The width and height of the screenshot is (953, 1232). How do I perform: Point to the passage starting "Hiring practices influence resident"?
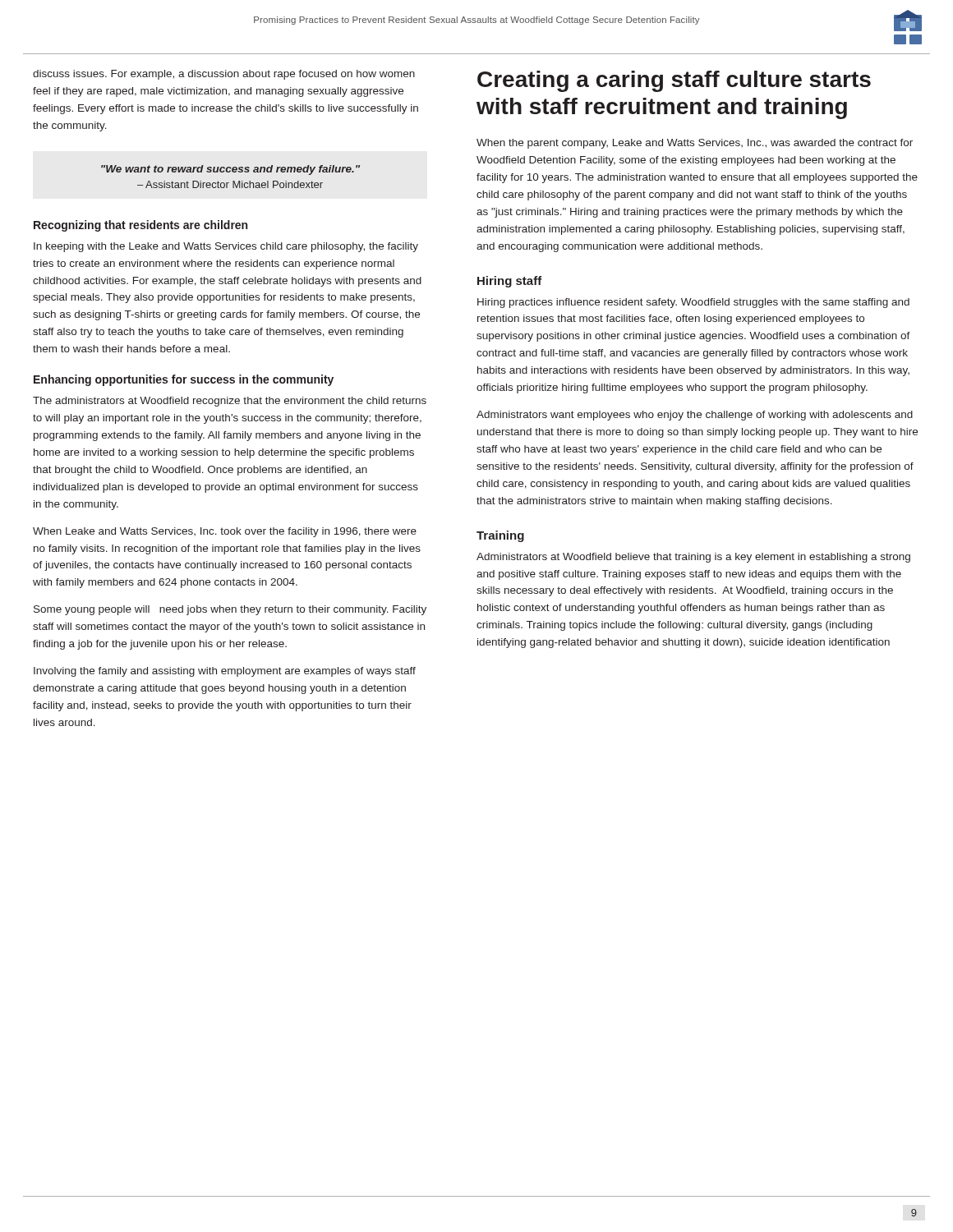tap(698, 402)
